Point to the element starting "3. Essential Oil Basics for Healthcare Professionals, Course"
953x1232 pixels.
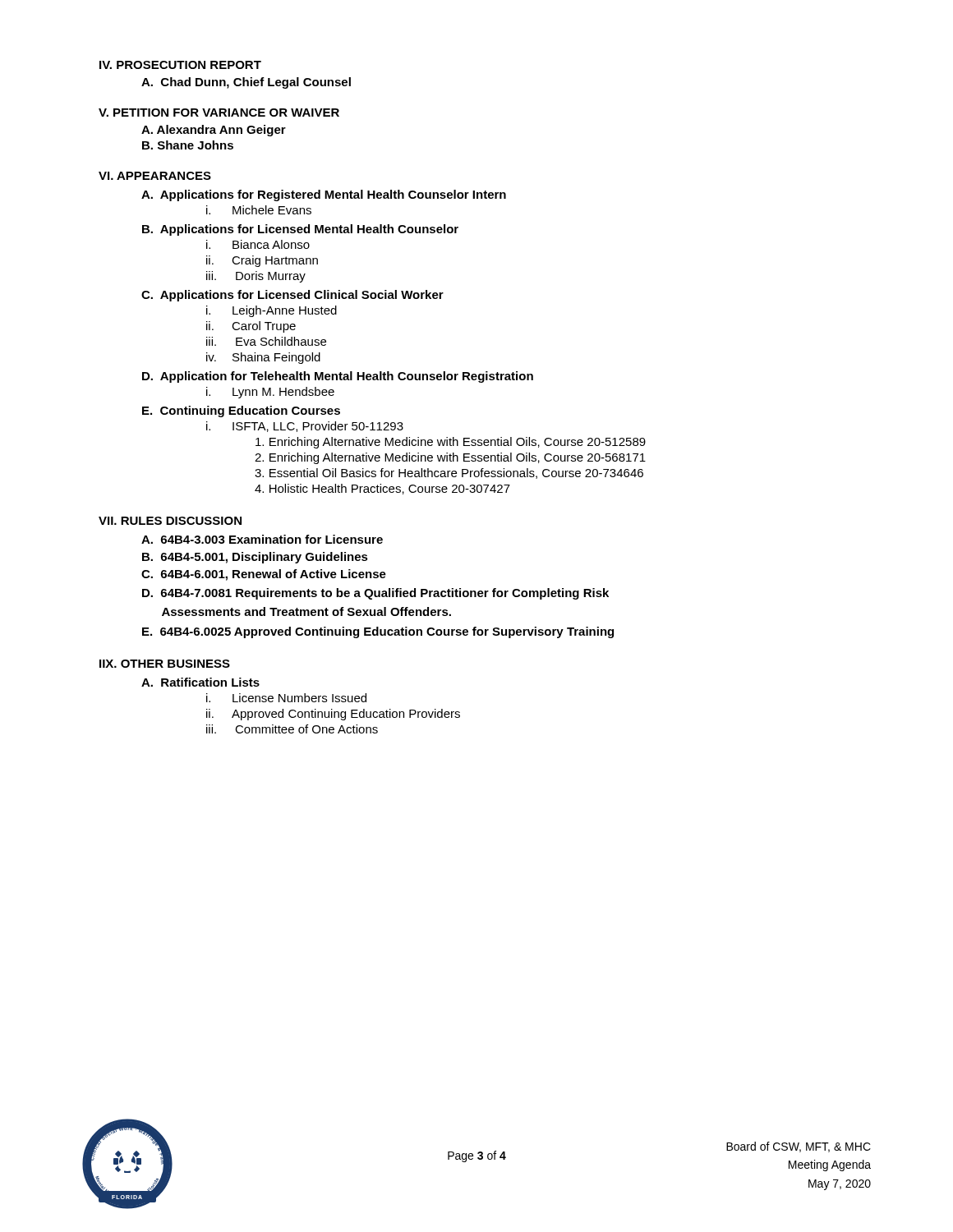[449, 473]
